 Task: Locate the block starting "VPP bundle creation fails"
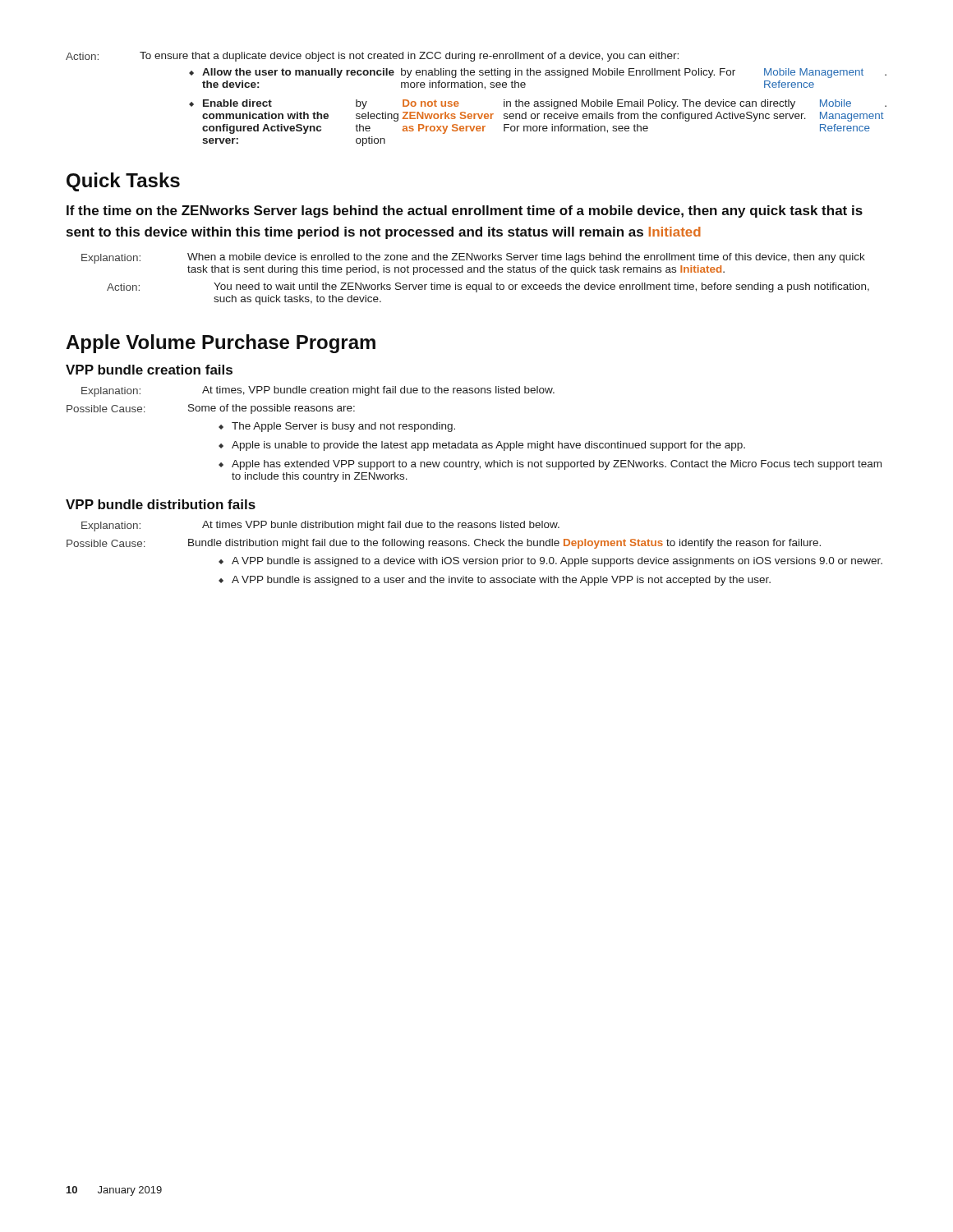149,370
